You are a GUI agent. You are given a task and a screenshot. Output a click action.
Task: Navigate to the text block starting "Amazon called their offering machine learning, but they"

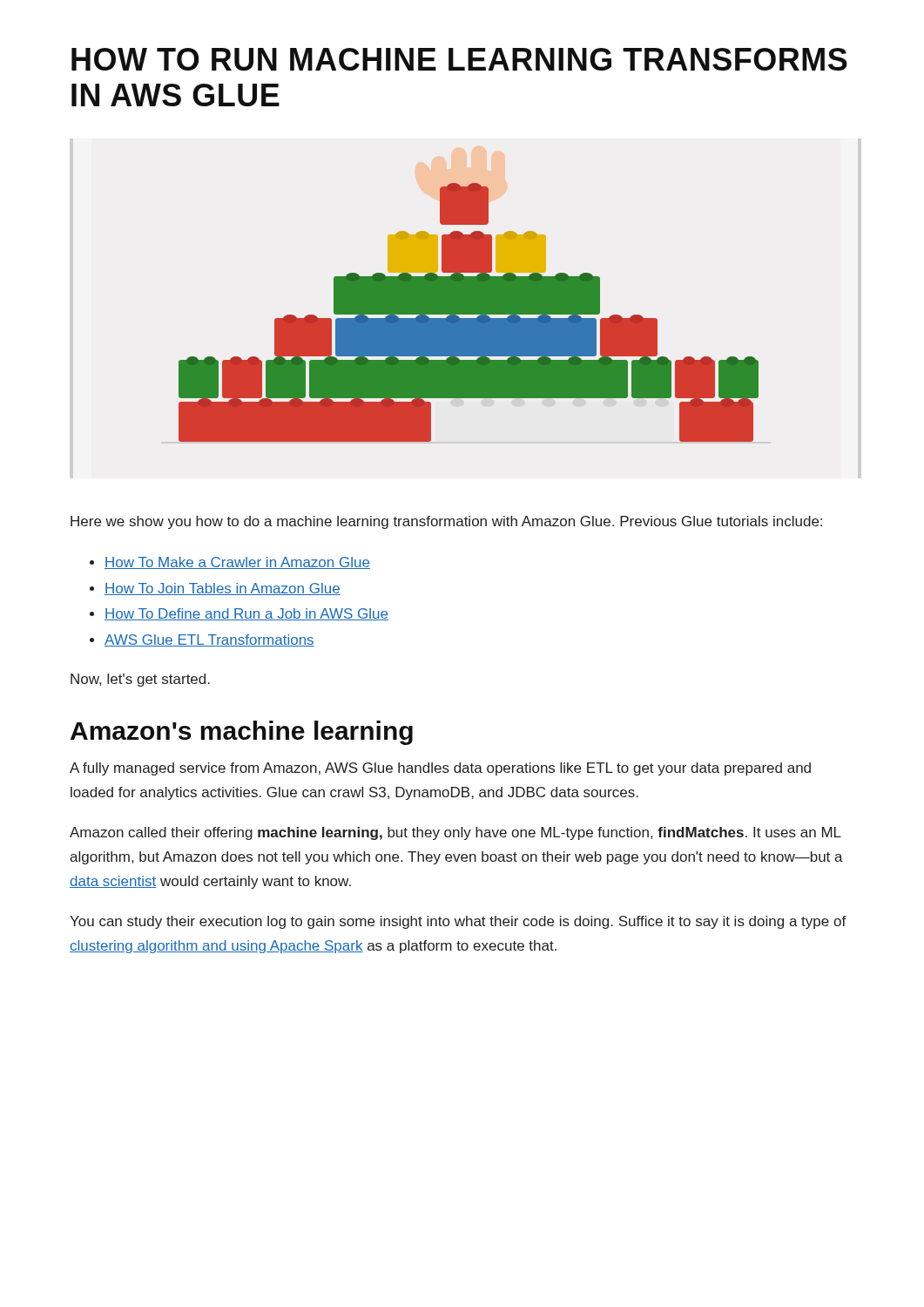pyautogui.click(x=456, y=857)
